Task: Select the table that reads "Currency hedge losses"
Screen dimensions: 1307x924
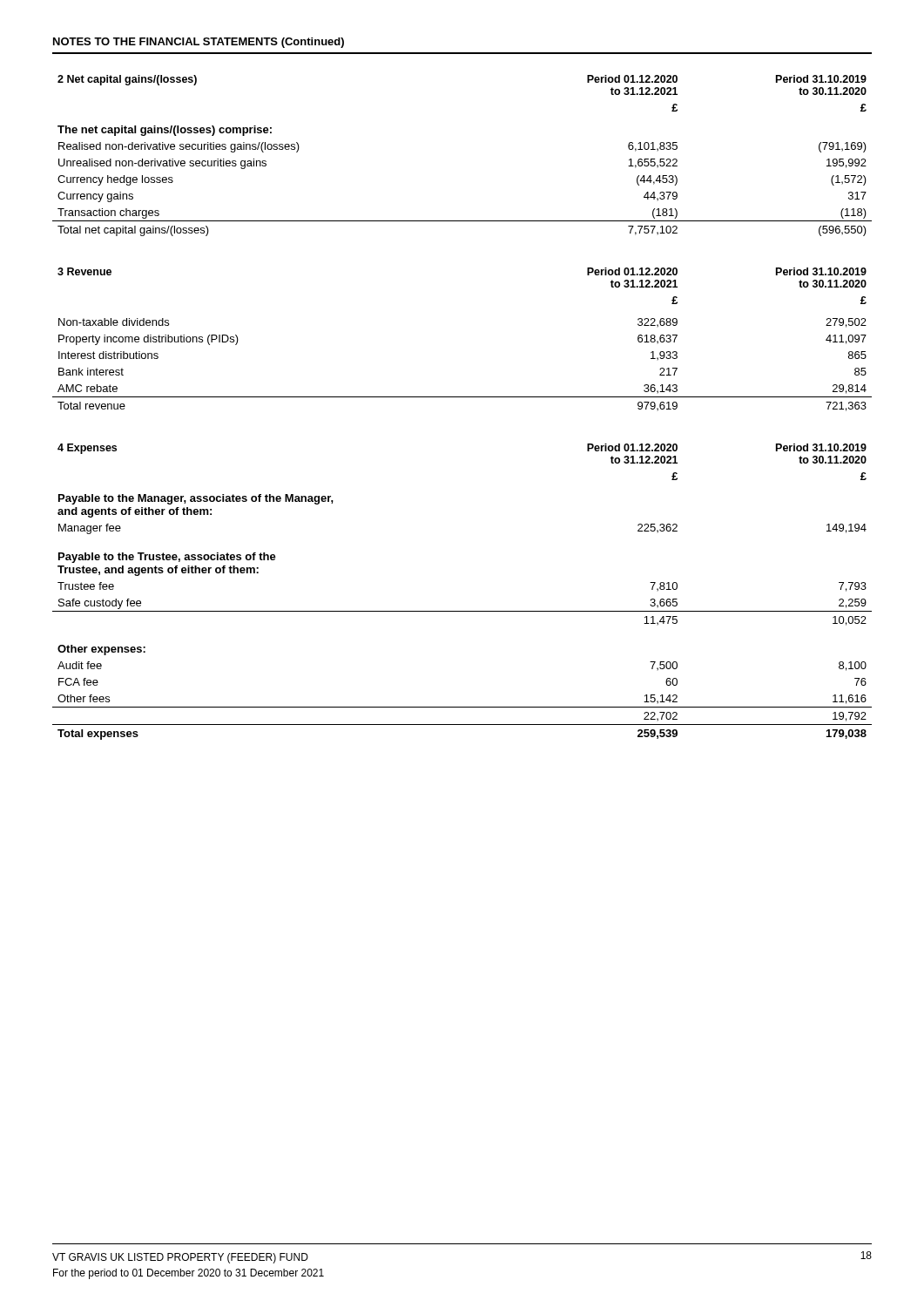Action: (462, 155)
